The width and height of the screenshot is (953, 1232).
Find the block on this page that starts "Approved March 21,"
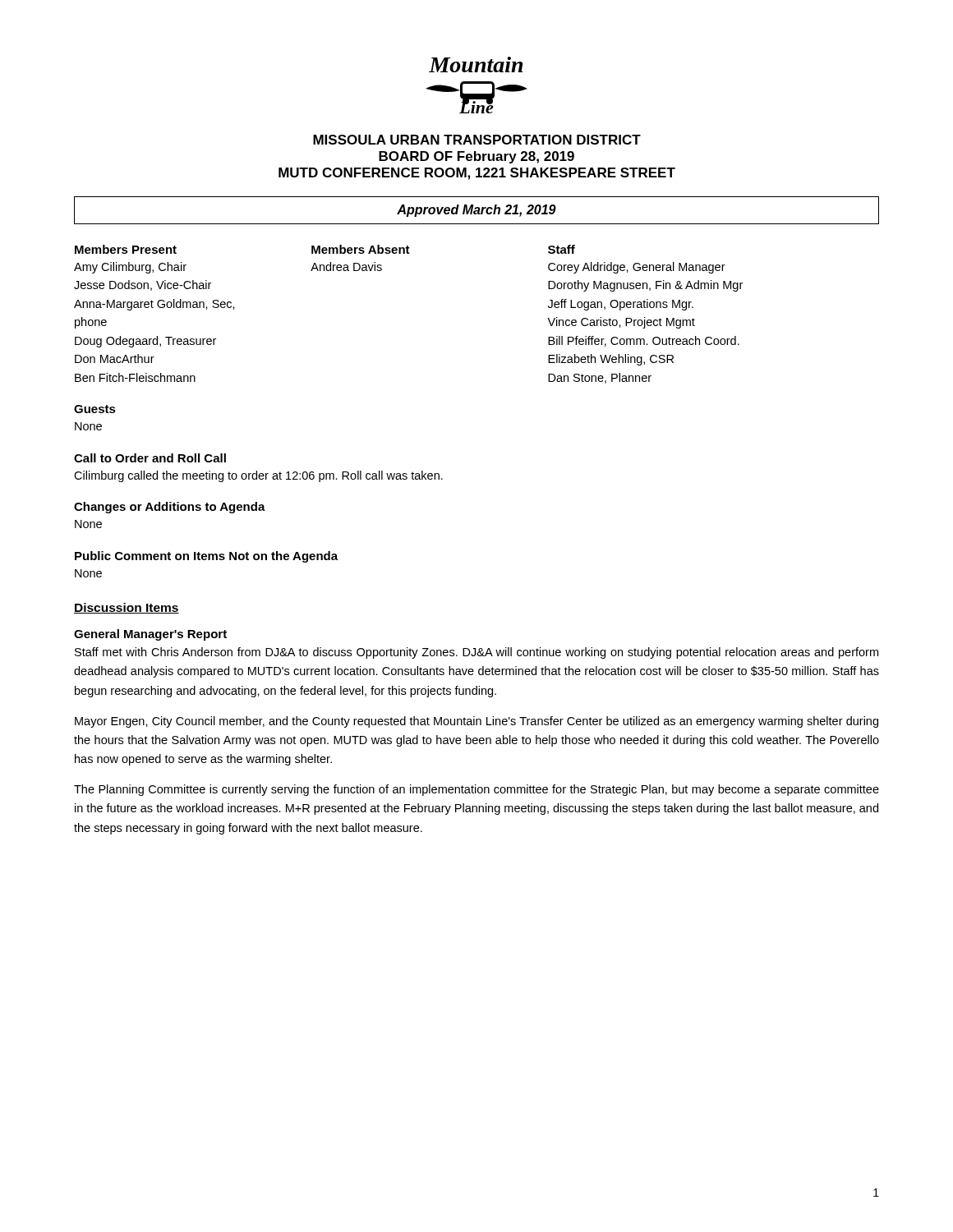pos(476,210)
